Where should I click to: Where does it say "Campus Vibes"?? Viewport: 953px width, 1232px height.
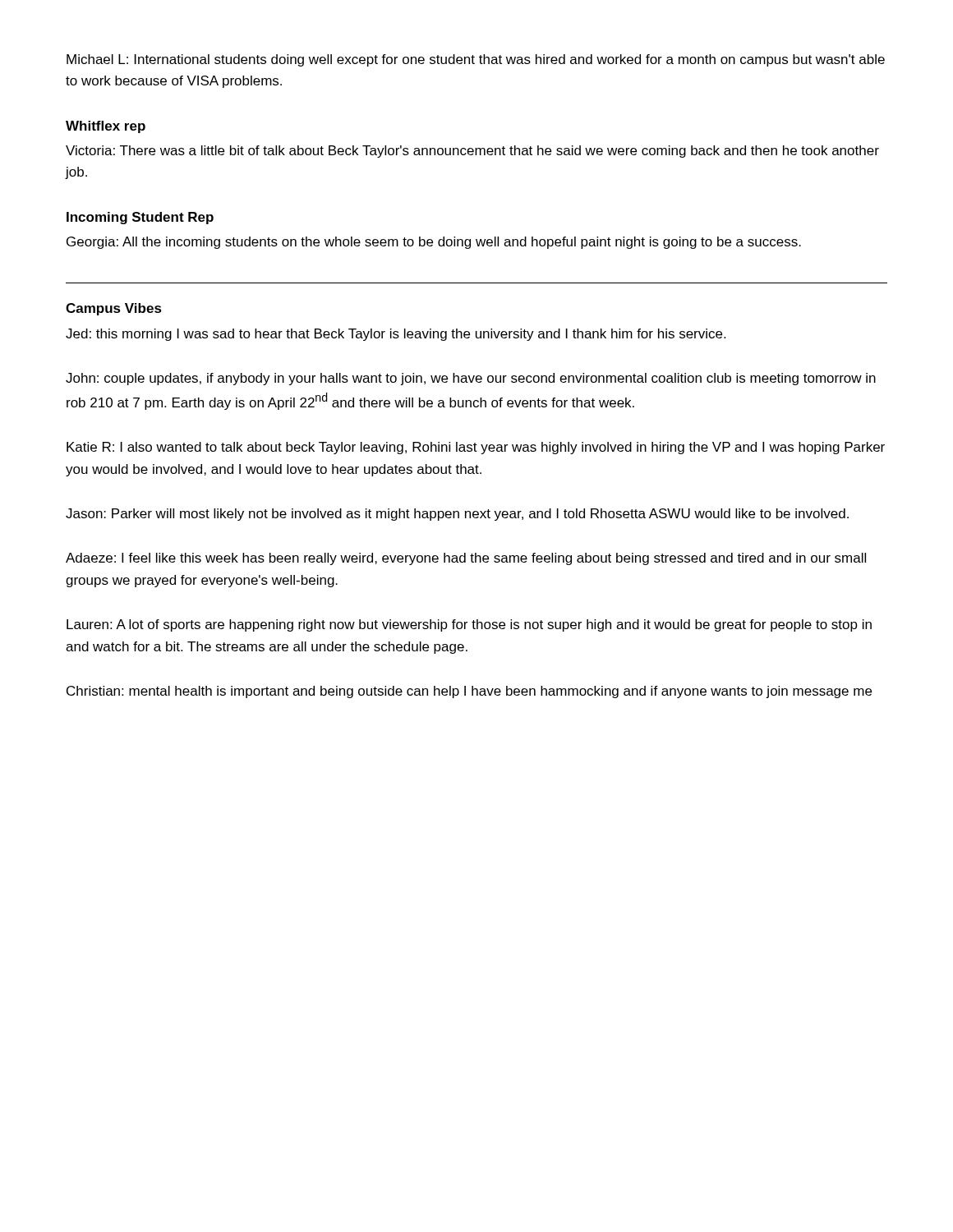point(114,309)
